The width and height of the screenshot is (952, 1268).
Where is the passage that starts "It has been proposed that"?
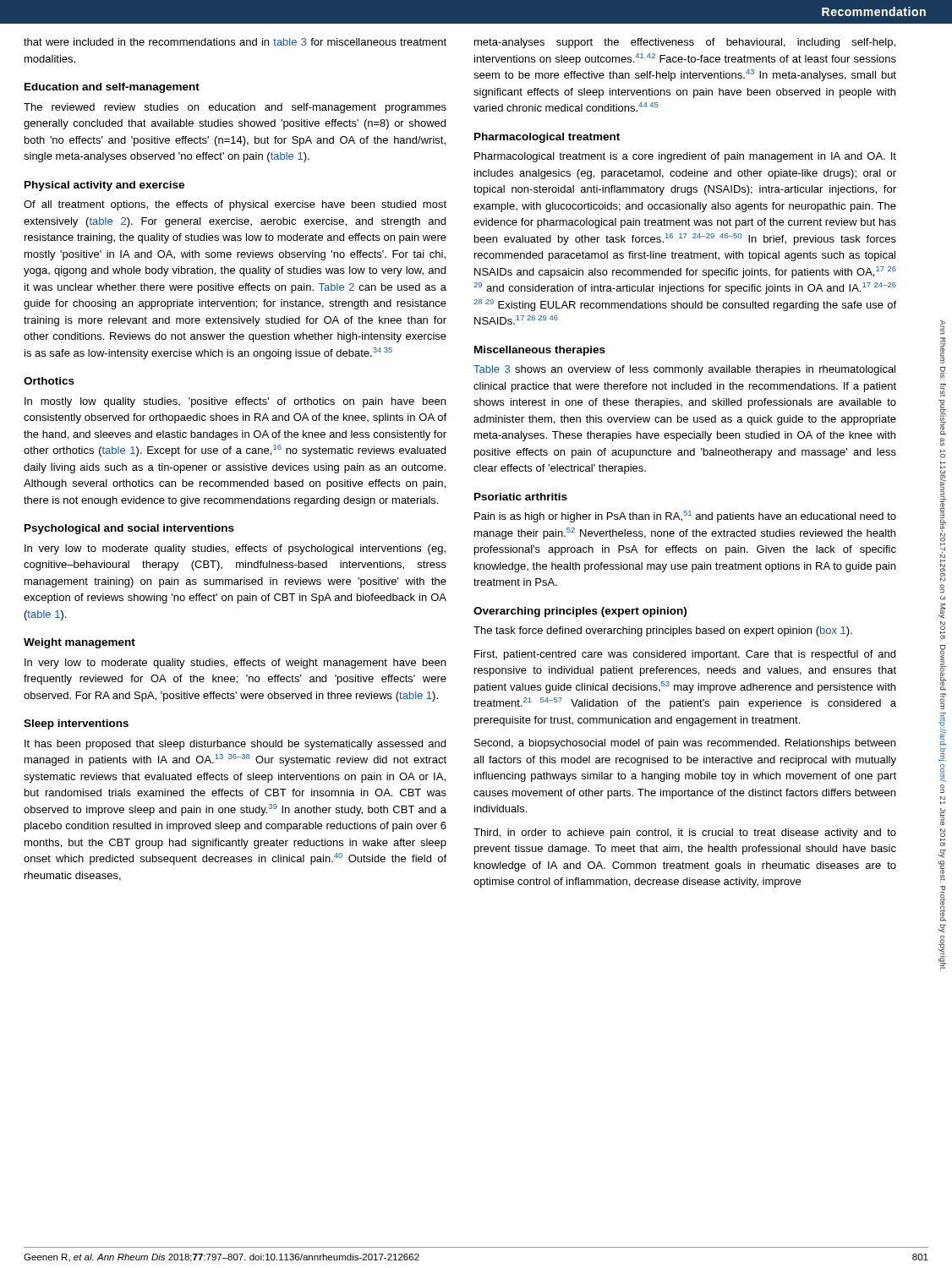(x=235, y=809)
